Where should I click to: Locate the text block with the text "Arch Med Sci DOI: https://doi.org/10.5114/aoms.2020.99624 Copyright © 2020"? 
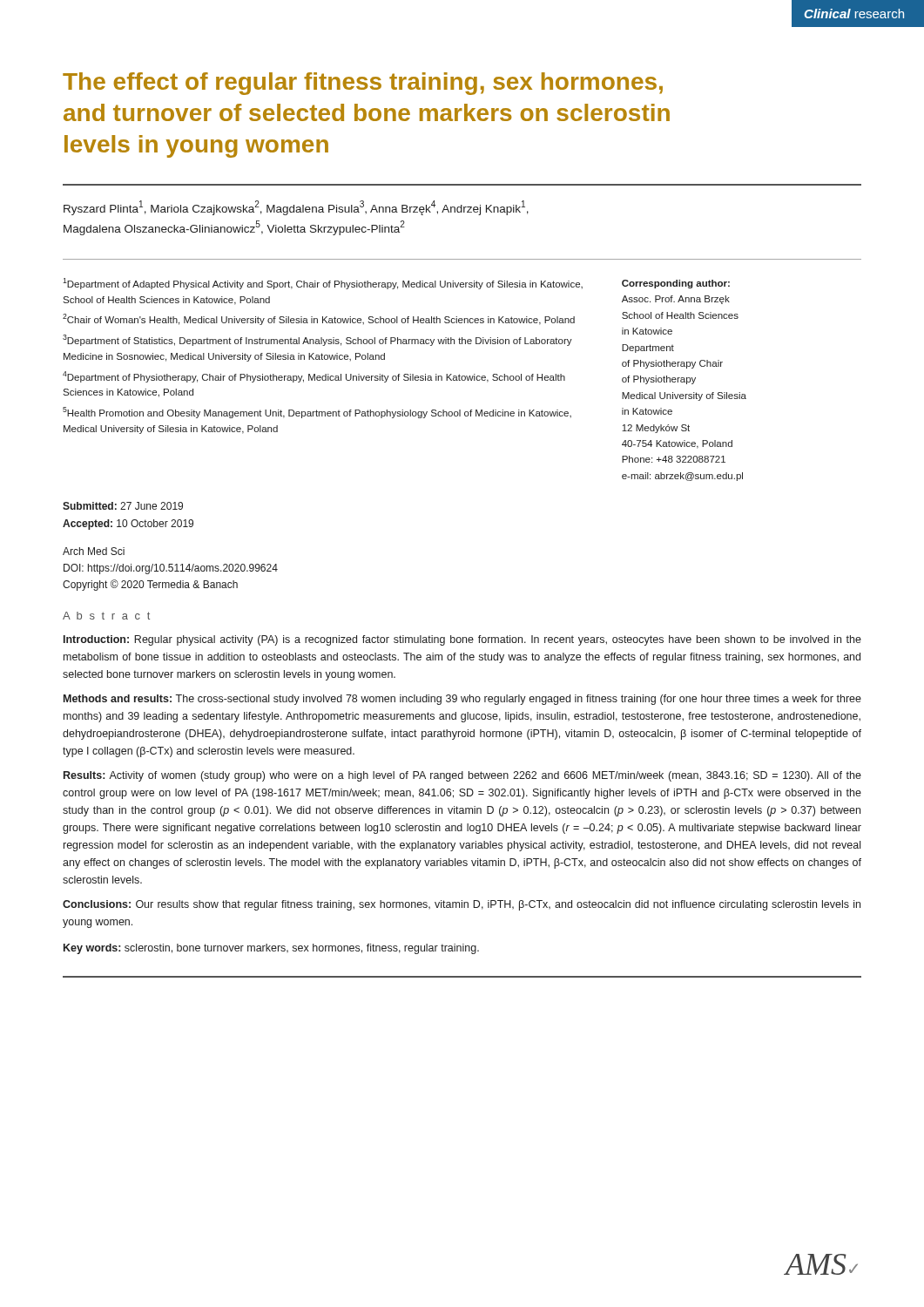(x=170, y=568)
